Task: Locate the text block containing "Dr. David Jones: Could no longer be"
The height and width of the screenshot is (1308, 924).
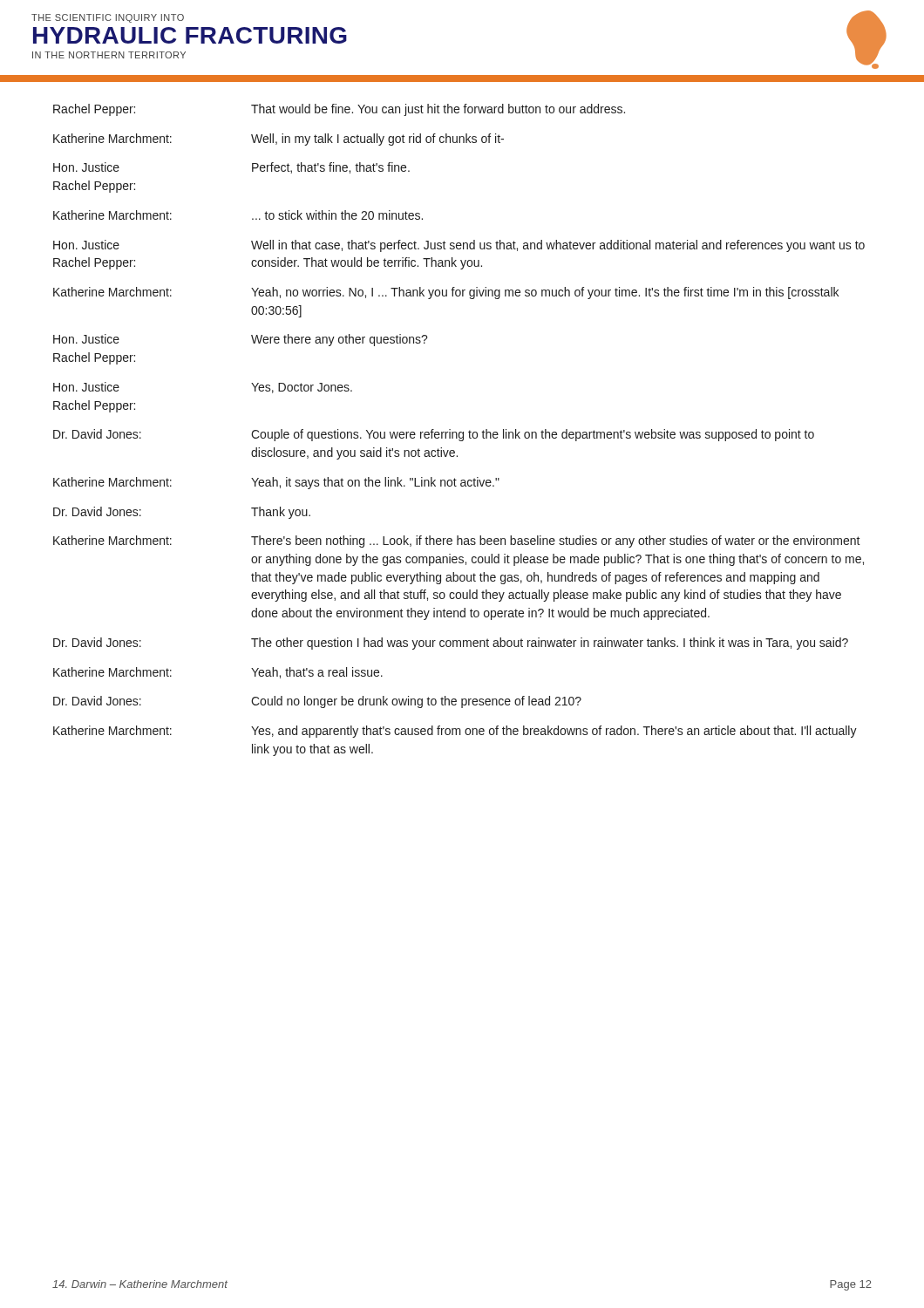Action: [462, 702]
